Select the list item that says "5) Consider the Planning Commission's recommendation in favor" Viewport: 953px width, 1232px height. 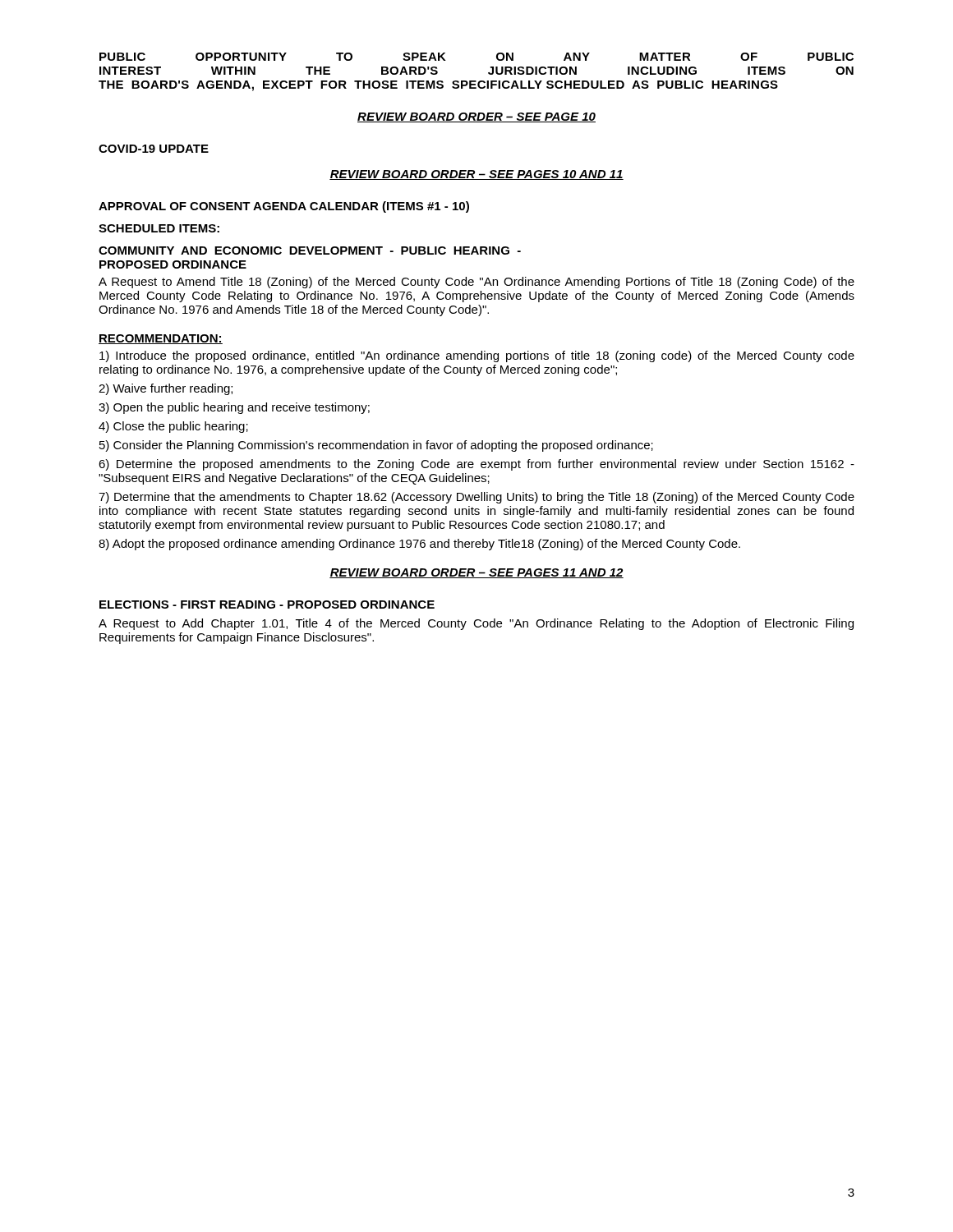pos(376,445)
